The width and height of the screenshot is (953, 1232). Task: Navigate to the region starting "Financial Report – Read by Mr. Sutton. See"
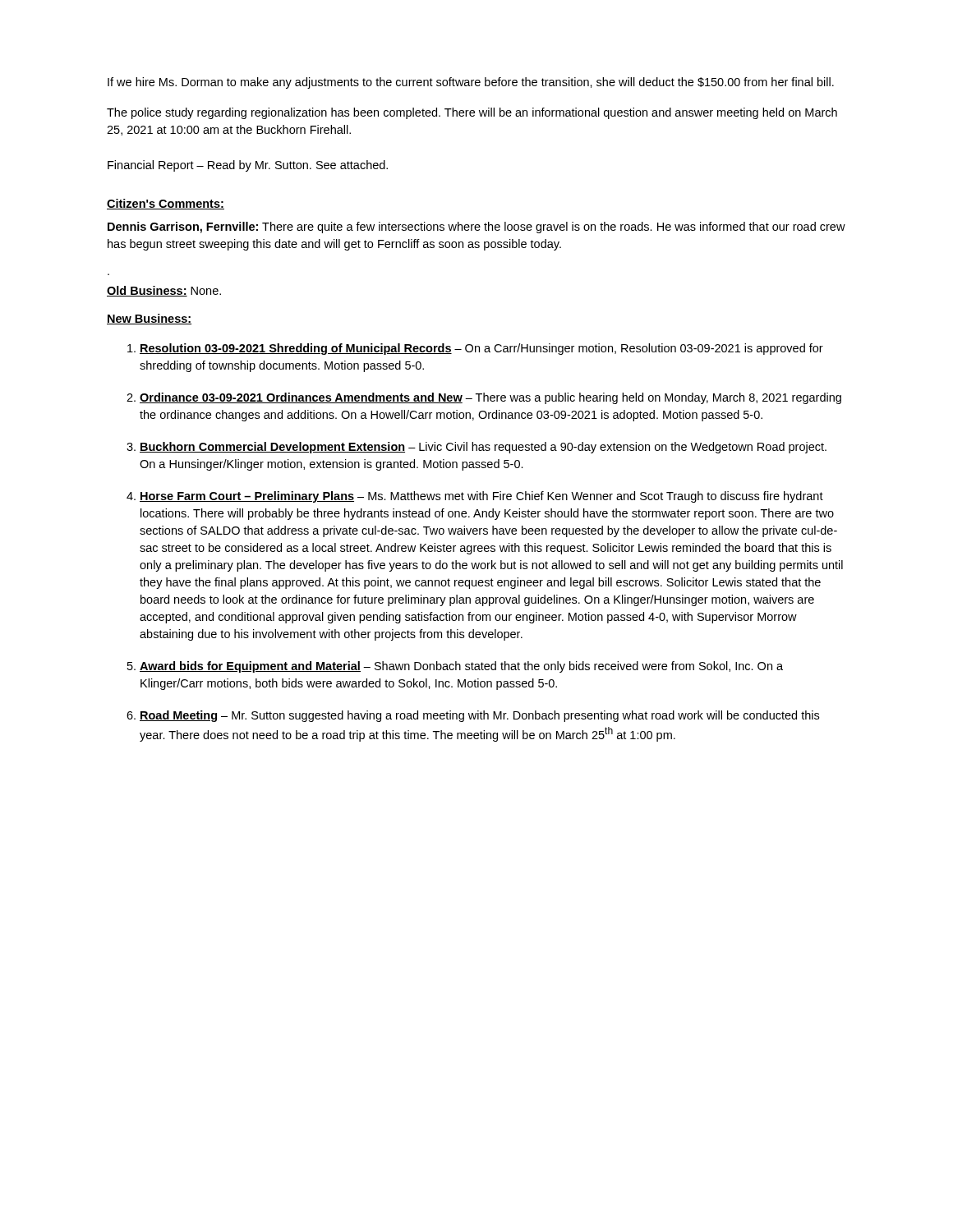click(x=248, y=165)
